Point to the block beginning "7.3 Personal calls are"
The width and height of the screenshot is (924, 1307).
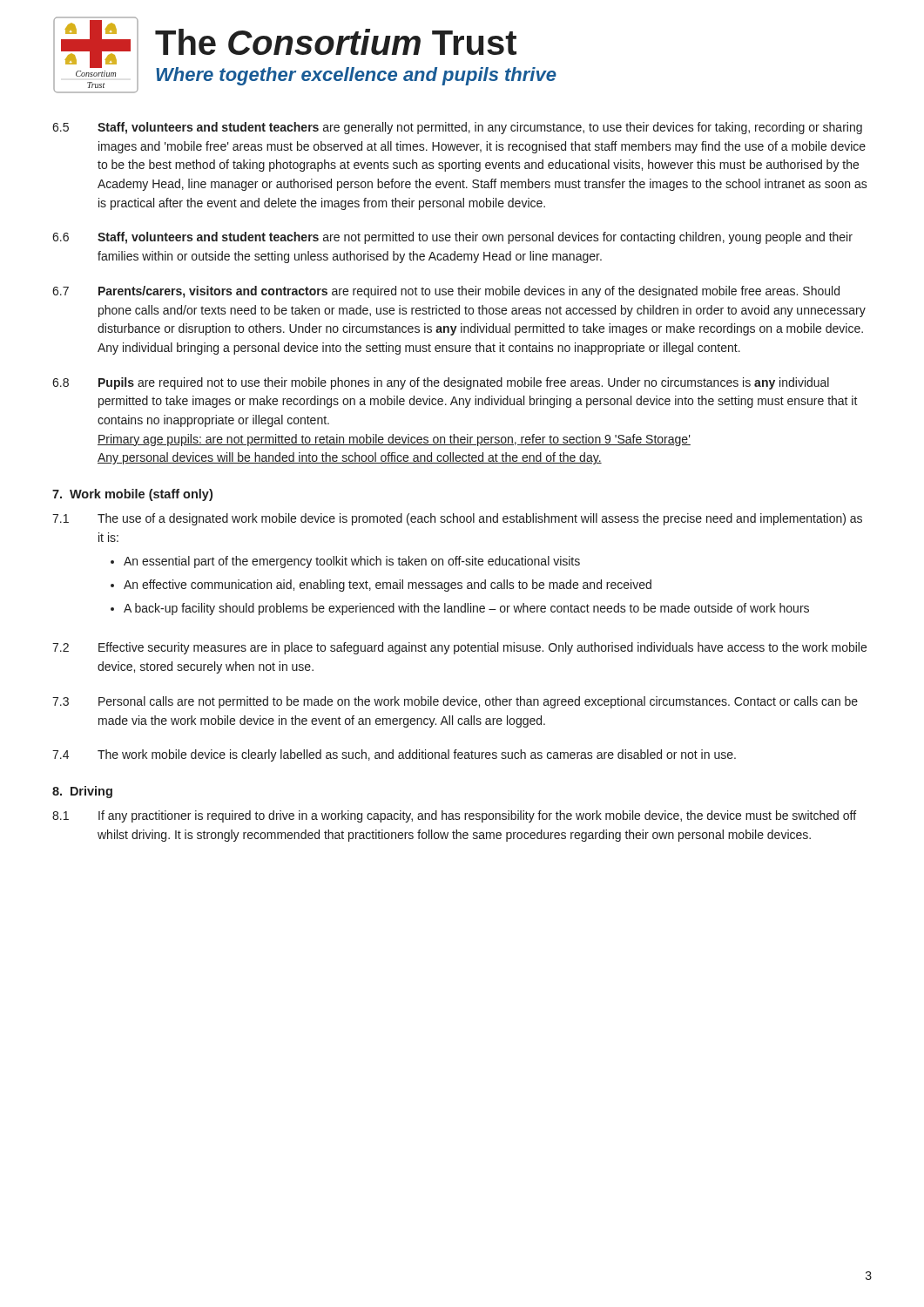tap(462, 711)
